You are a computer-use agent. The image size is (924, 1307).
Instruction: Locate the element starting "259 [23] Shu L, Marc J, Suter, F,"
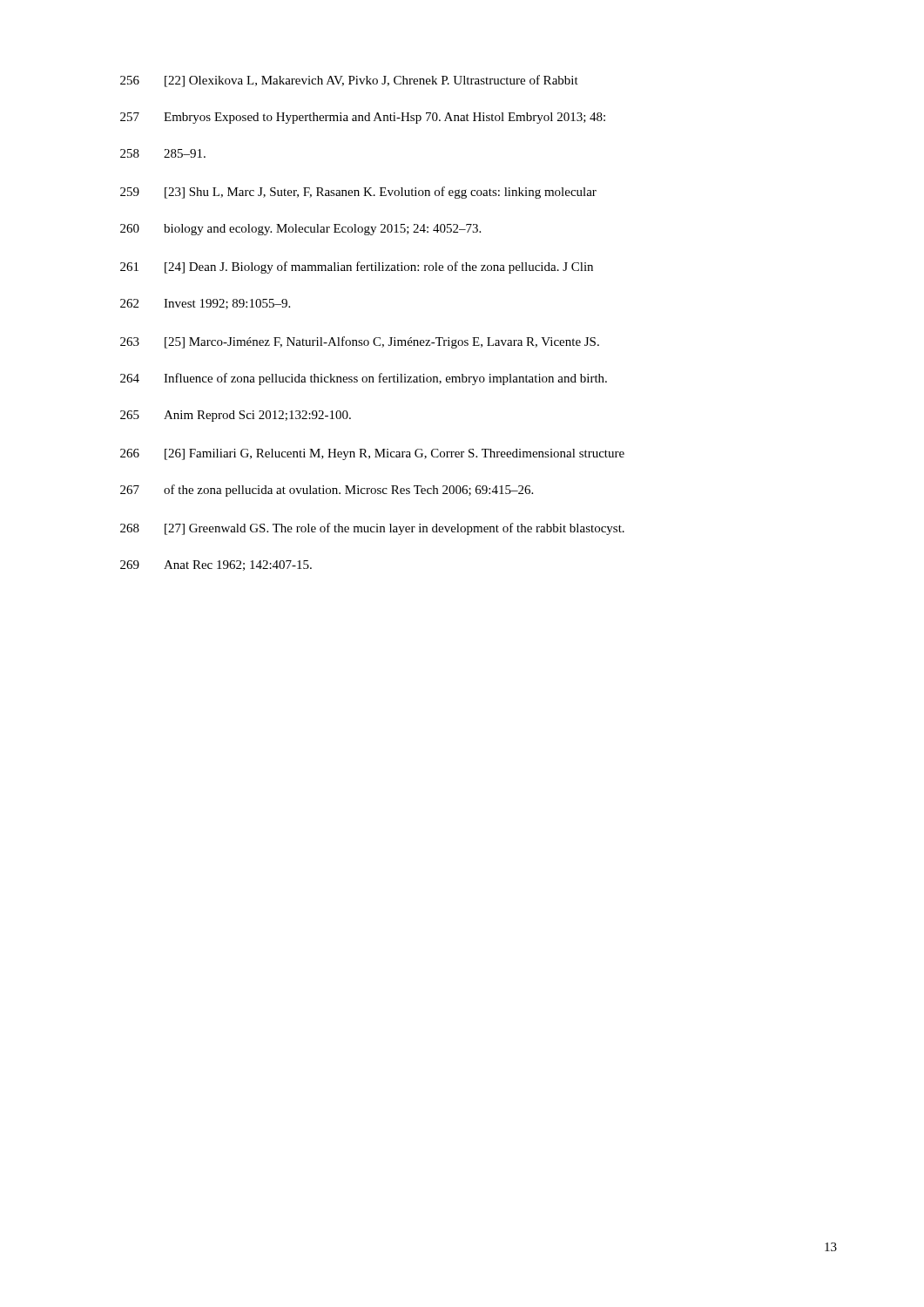pos(358,193)
